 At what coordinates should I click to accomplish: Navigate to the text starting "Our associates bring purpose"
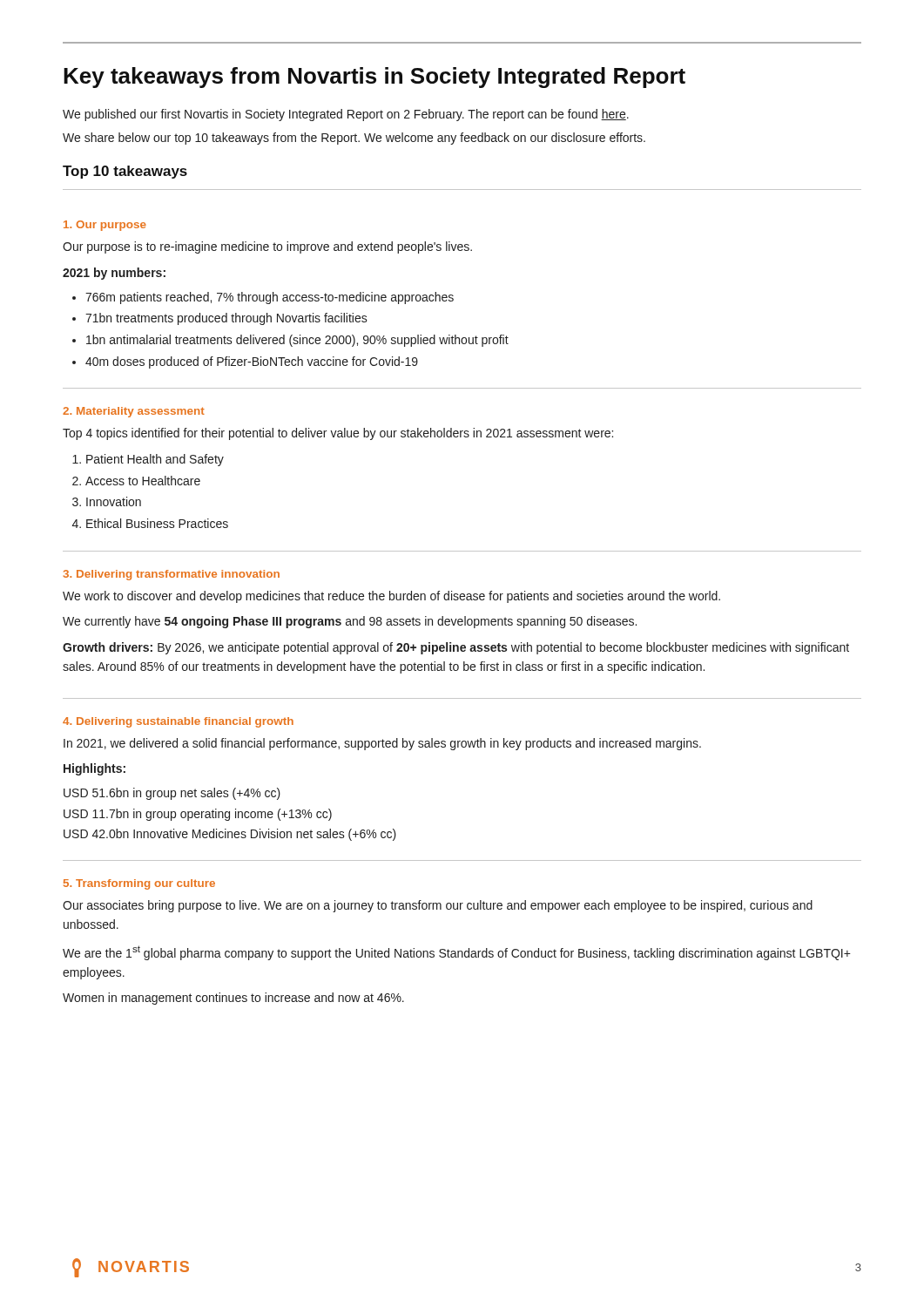tap(438, 915)
